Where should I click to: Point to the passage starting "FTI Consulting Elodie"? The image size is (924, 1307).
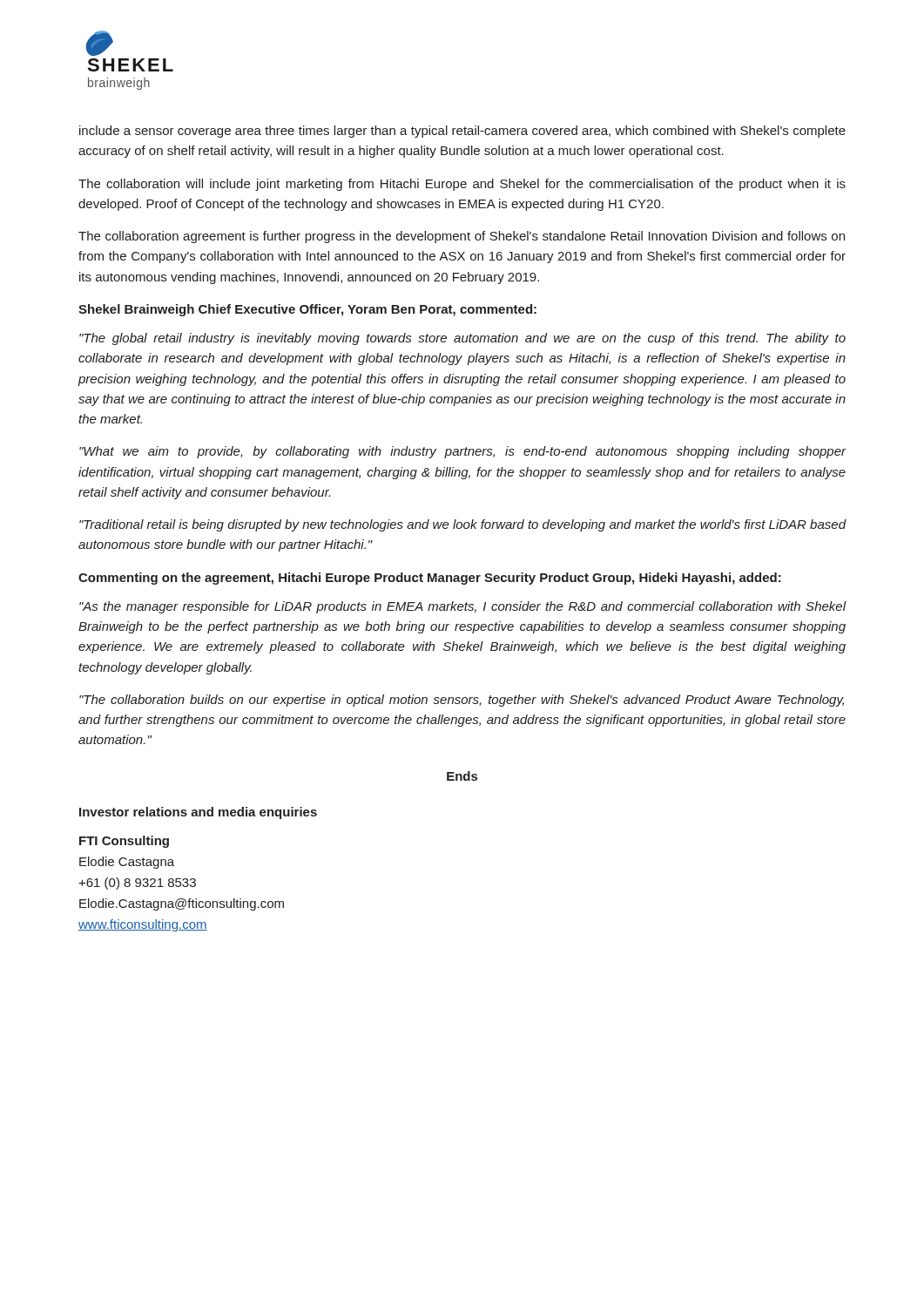[124, 842]
